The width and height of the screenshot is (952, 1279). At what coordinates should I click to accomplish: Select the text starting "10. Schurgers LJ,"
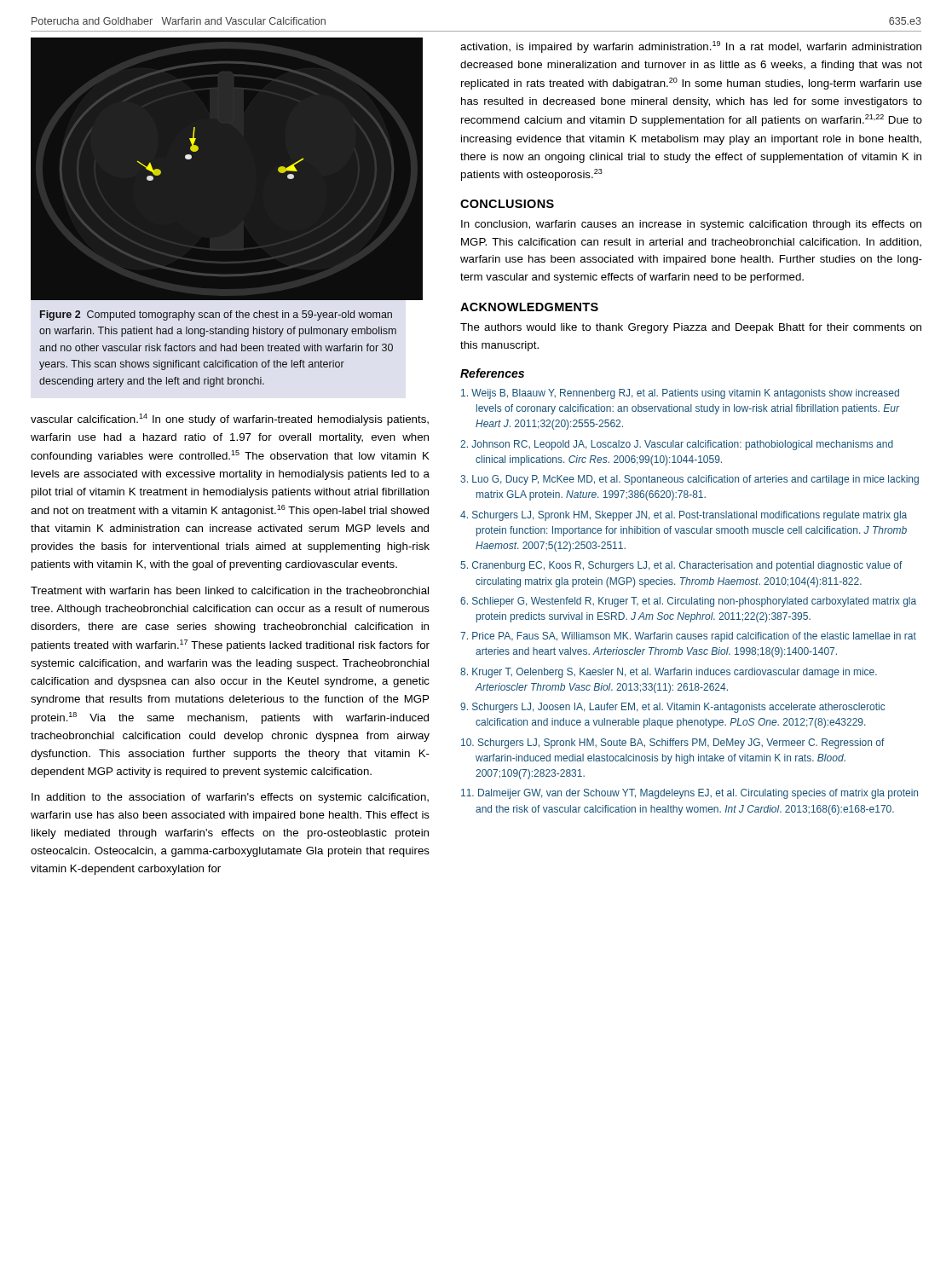coord(672,758)
